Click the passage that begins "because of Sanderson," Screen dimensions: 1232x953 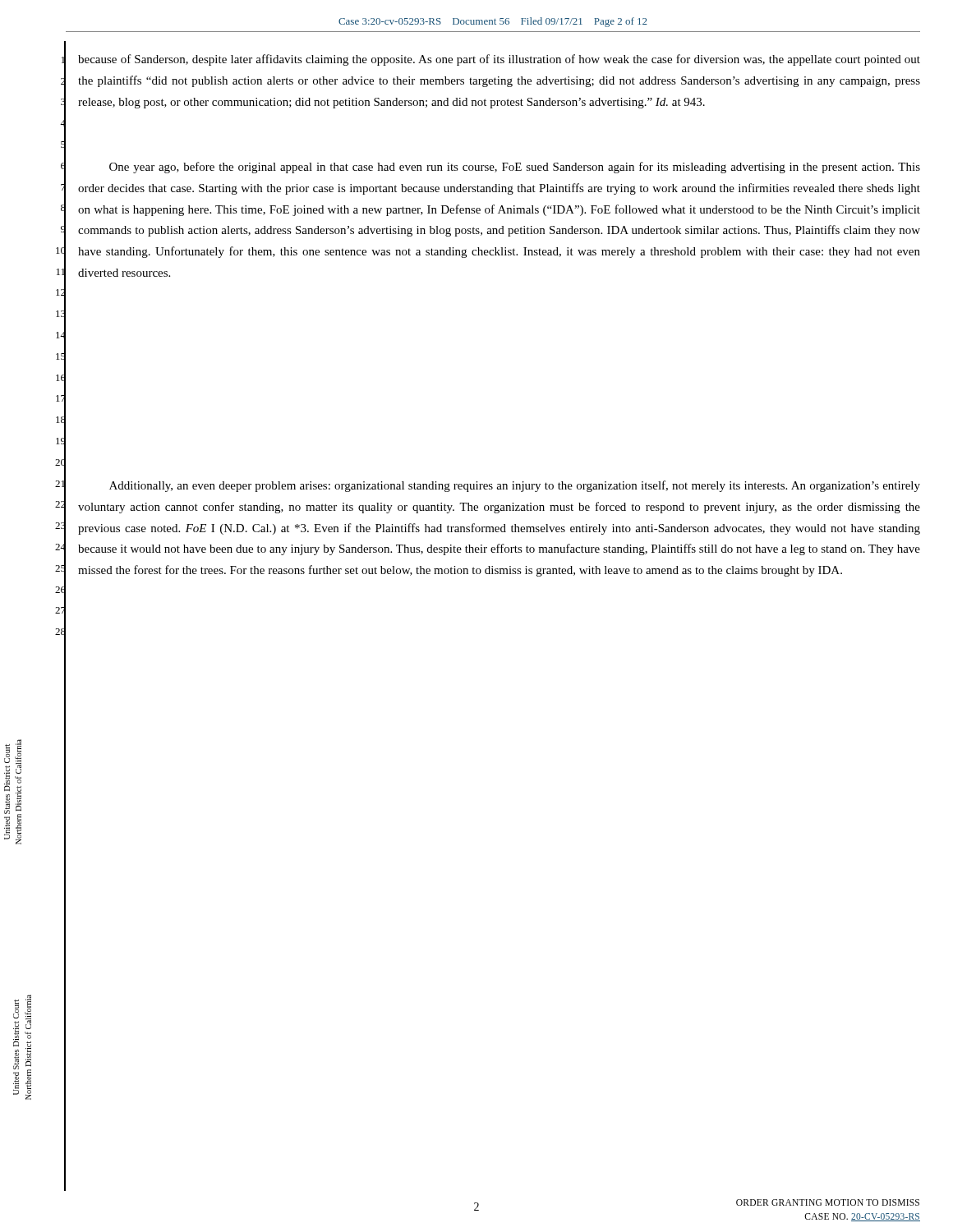(x=499, y=80)
